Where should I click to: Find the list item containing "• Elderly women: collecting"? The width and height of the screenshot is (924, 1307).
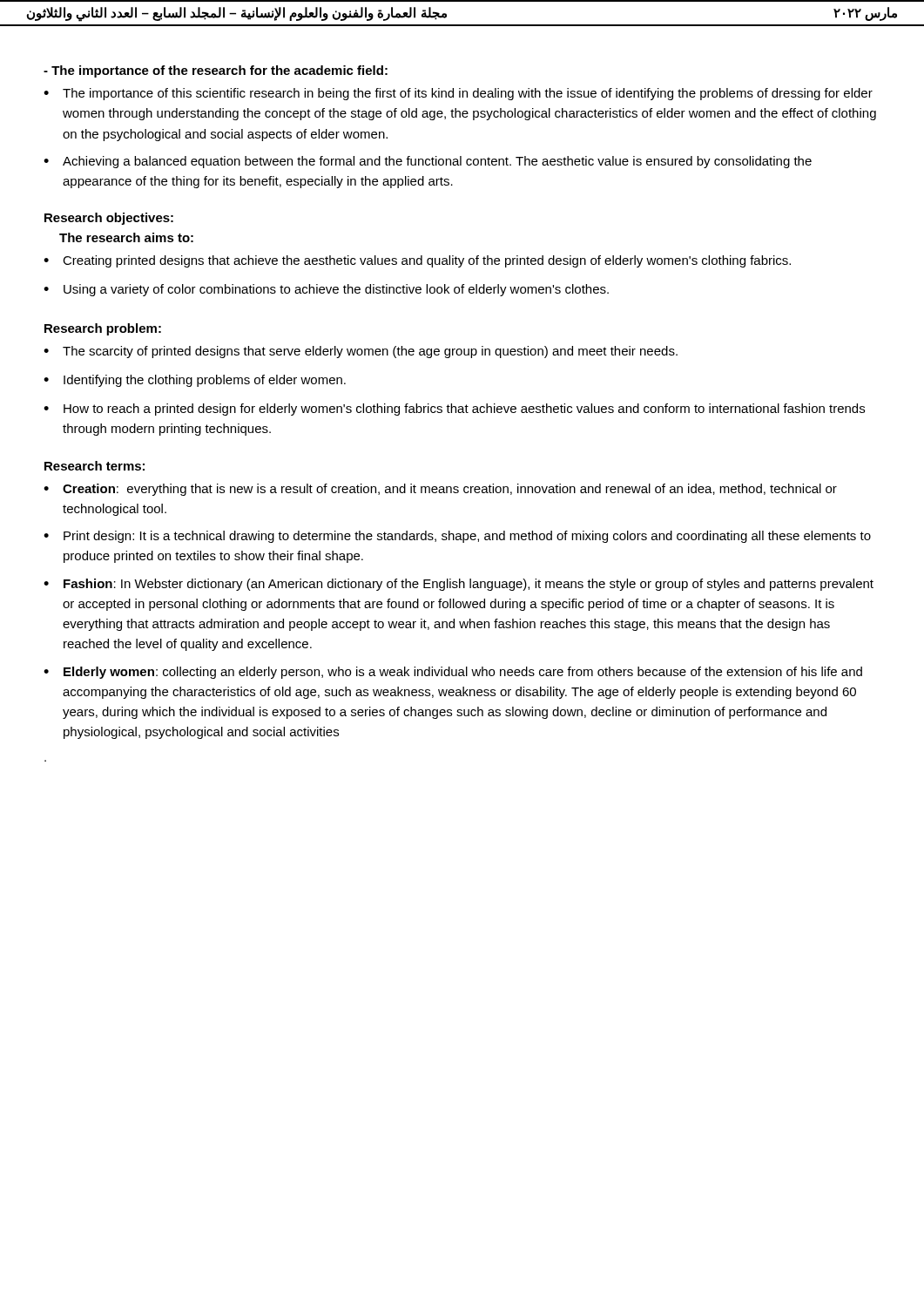tap(462, 701)
